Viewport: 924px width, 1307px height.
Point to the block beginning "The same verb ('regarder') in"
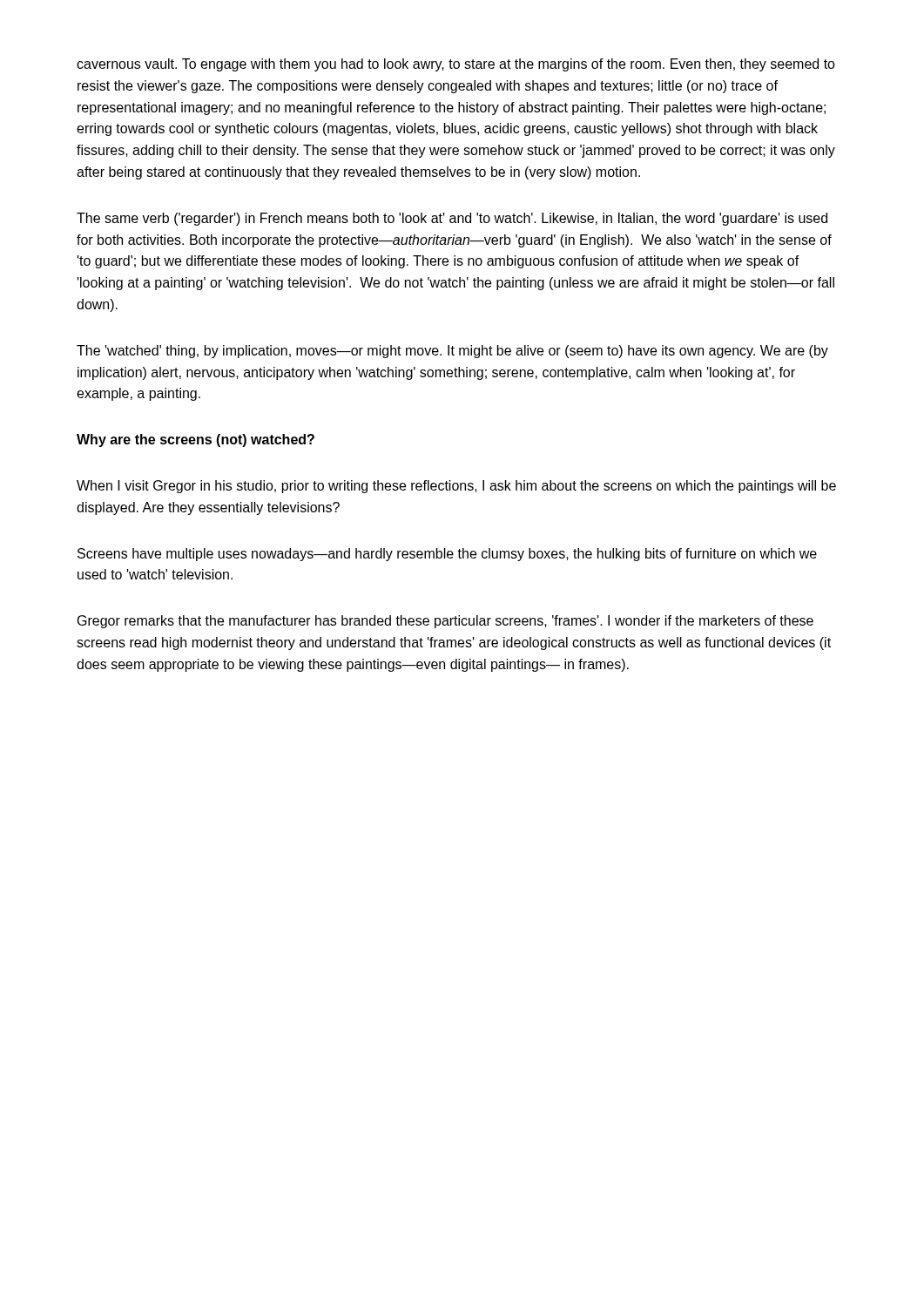click(456, 261)
